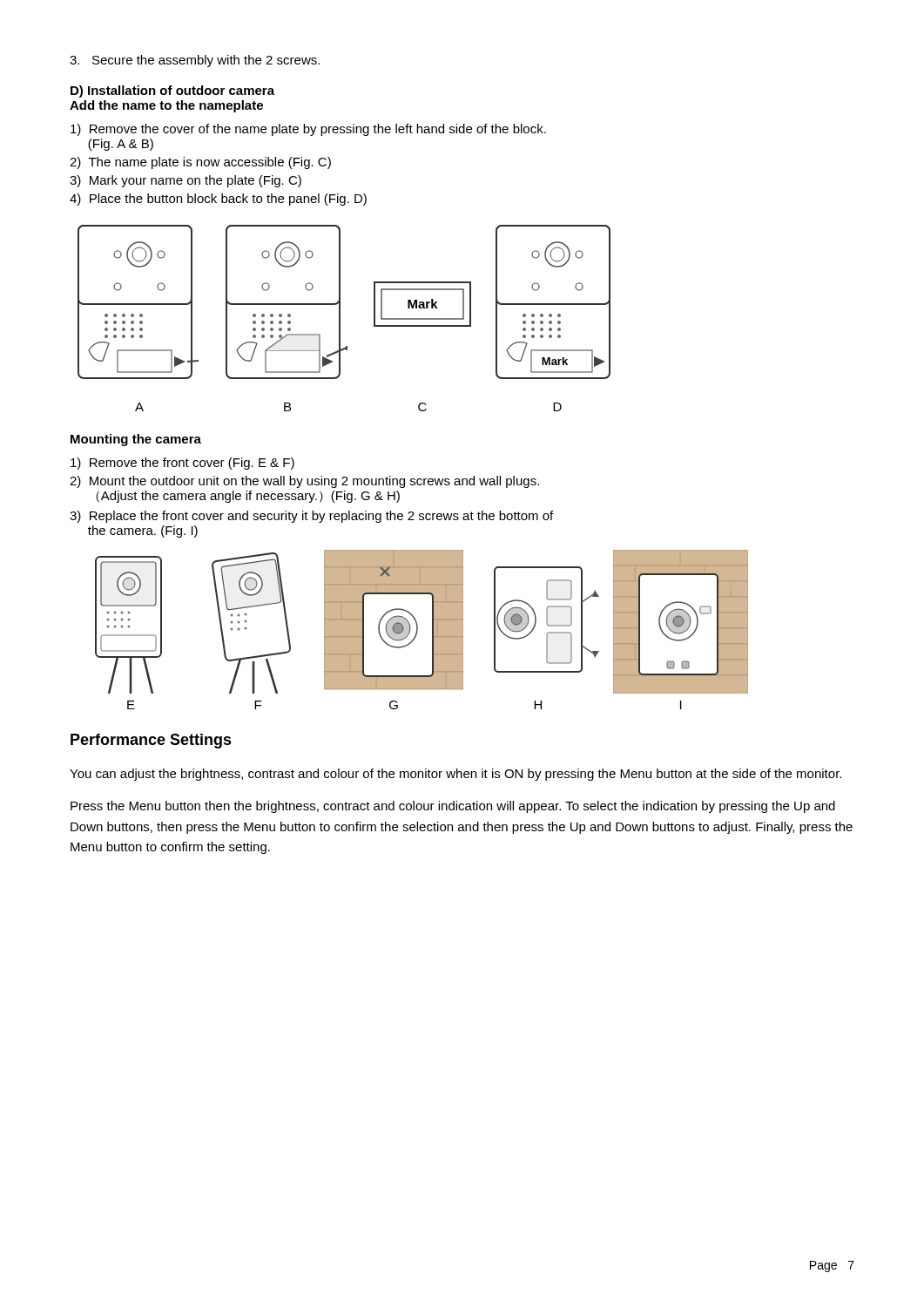Click on the list item that says "4) Place the"
The image size is (924, 1307).
[x=219, y=198]
